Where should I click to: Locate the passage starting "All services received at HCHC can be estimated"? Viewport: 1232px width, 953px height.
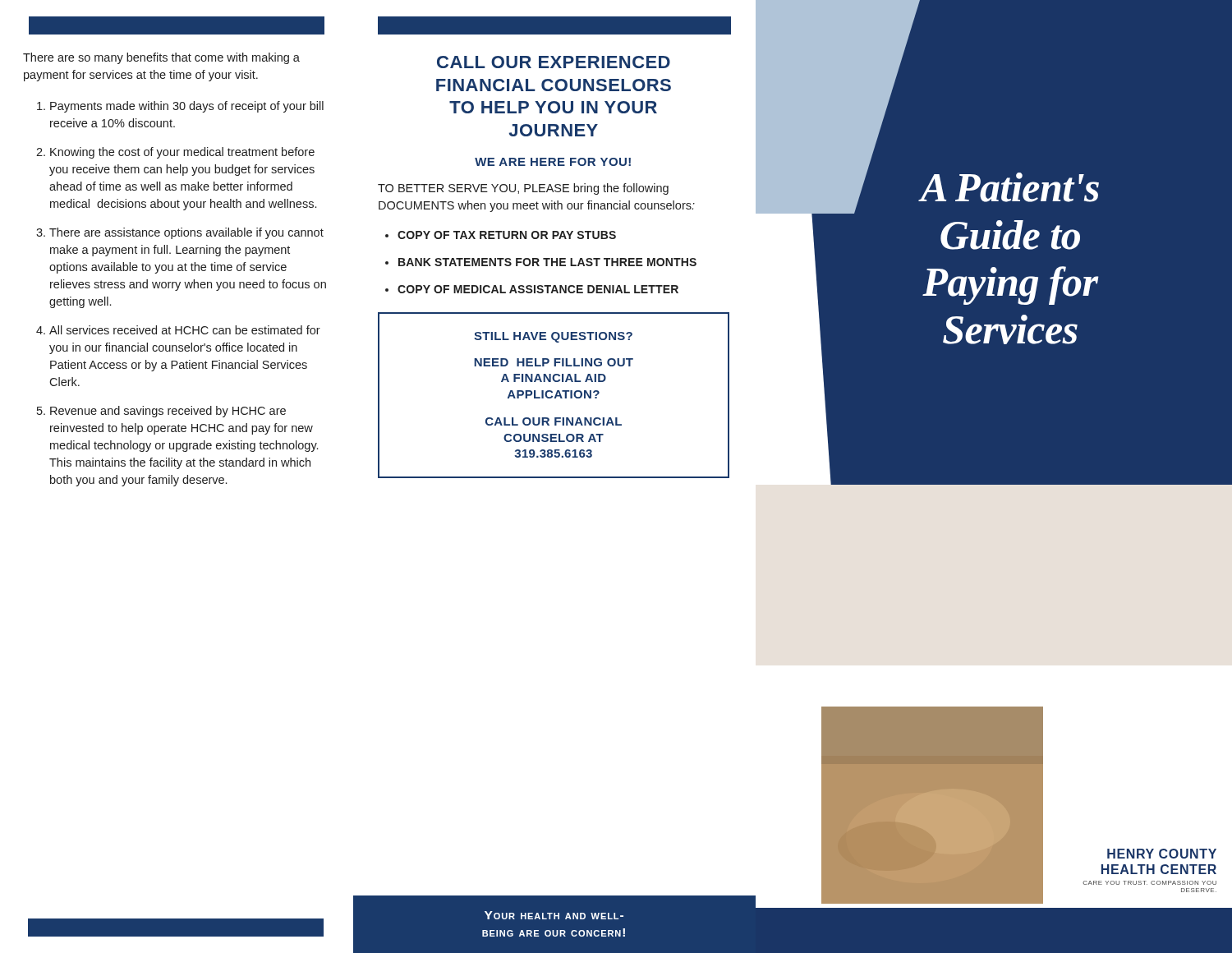coord(185,356)
